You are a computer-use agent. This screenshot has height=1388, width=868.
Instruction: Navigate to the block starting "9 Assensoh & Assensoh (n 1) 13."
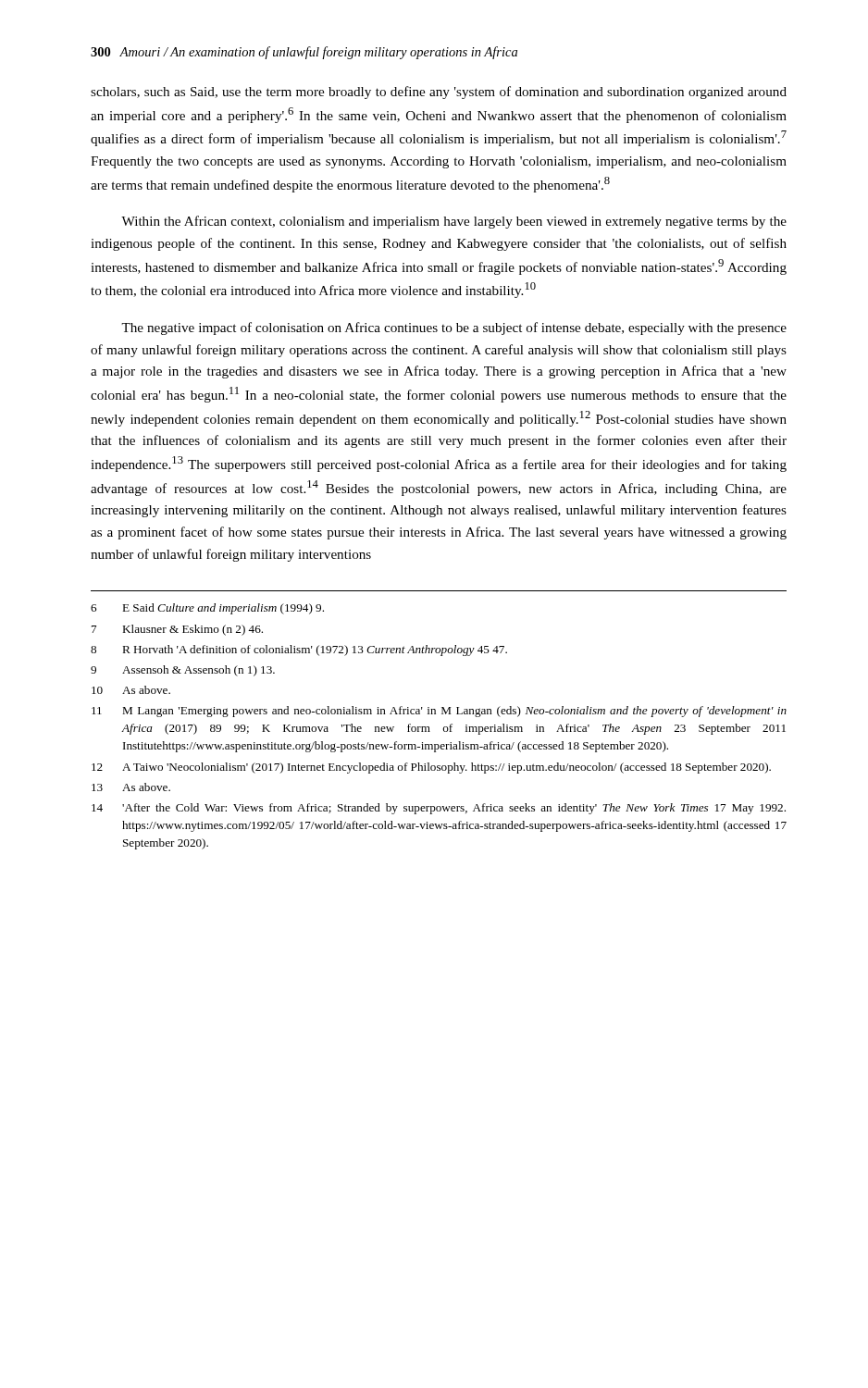pos(183,671)
